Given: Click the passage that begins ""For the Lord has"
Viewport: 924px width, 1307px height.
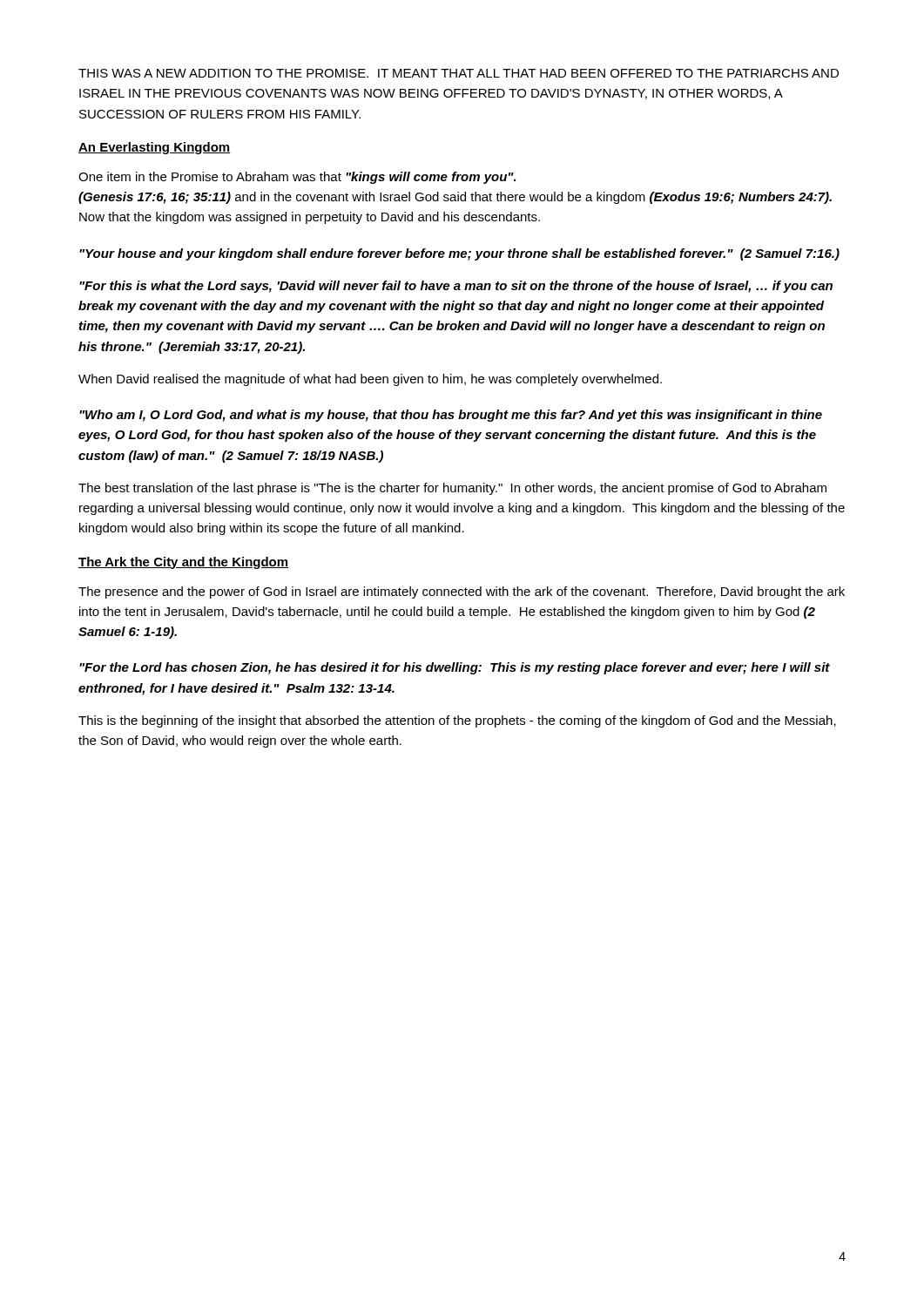Looking at the screenshot, I should pyautogui.click(x=454, y=677).
